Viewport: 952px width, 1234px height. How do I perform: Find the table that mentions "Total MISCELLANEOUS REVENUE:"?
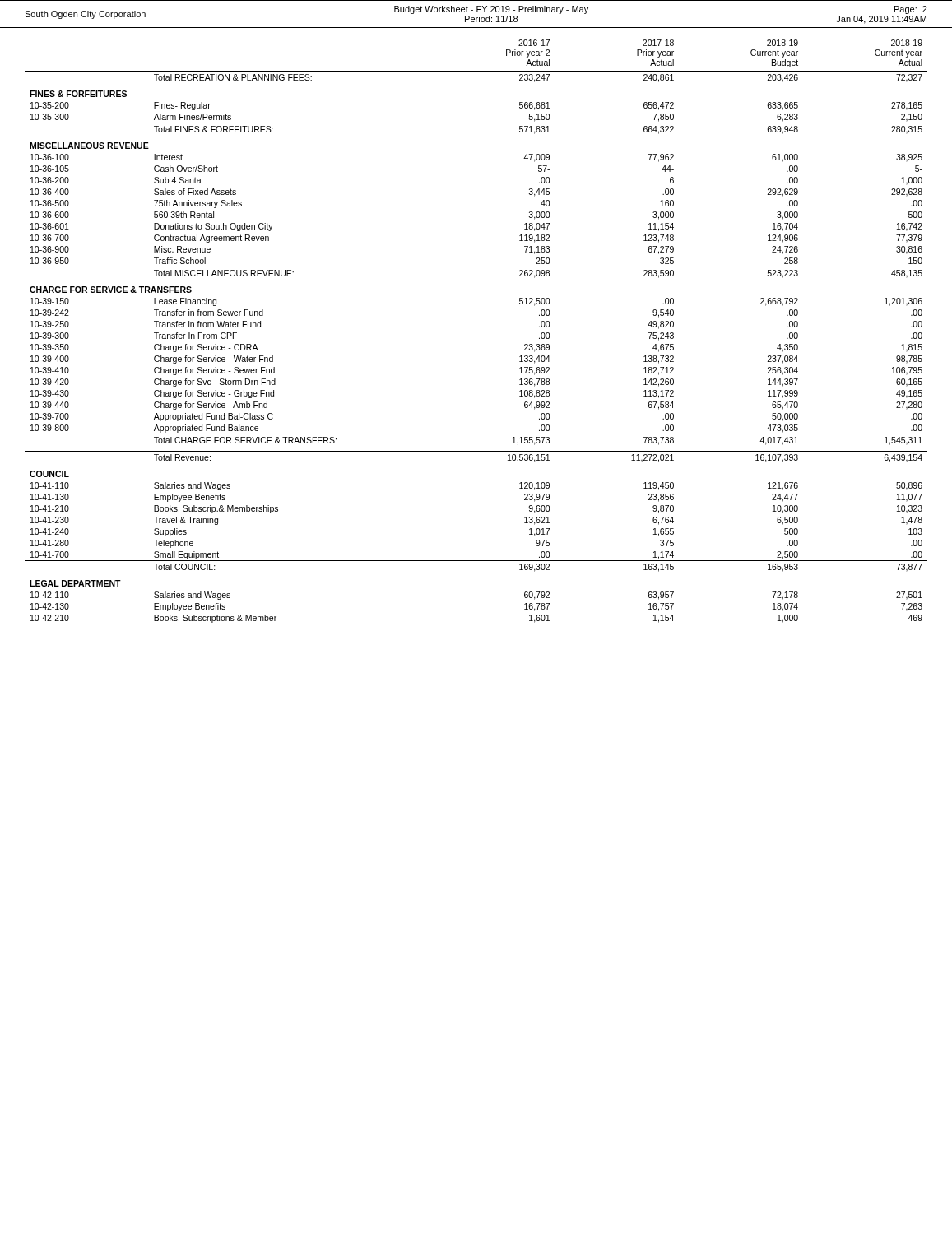[476, 330]
